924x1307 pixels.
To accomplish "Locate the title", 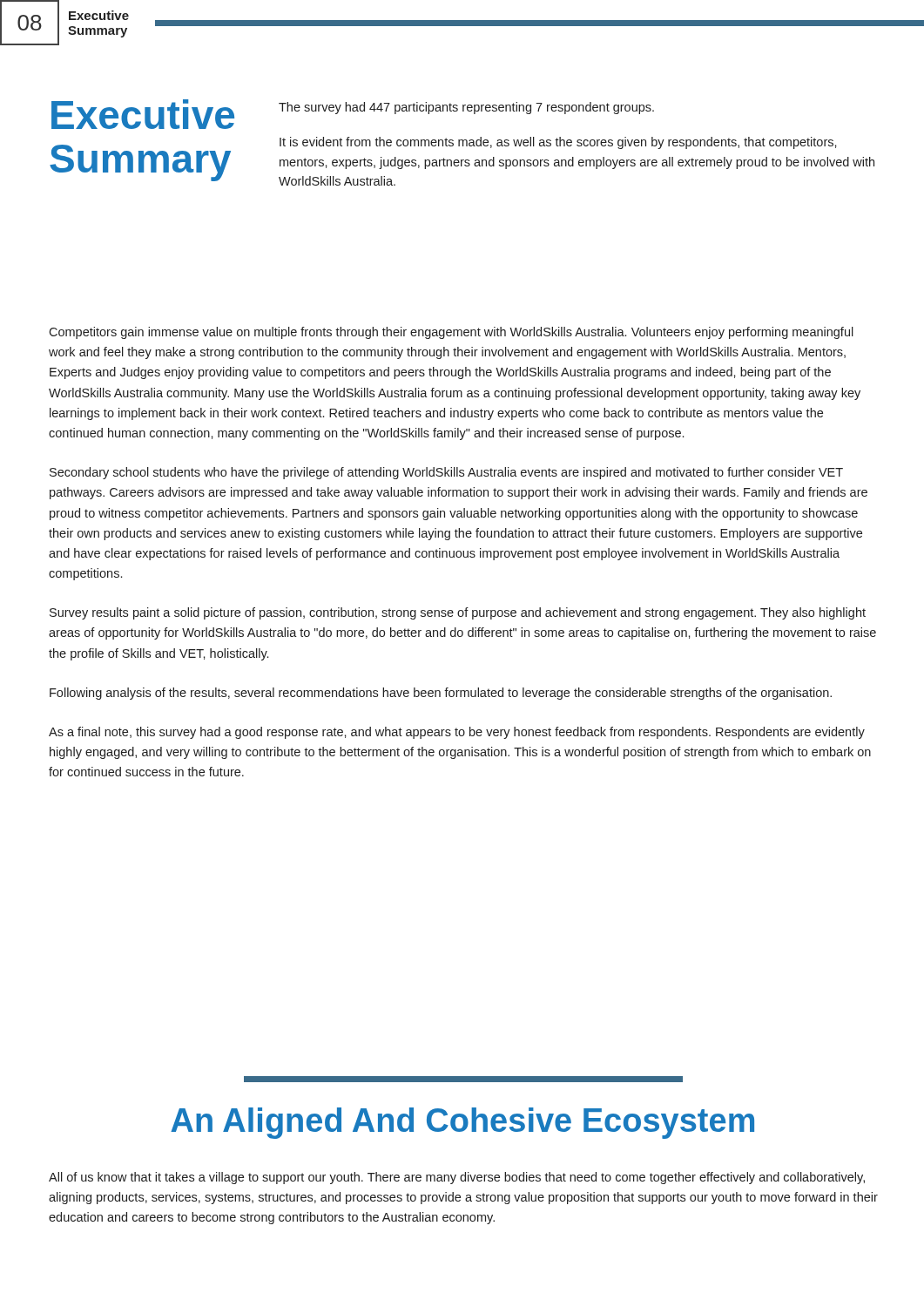I will pos(153,137).
